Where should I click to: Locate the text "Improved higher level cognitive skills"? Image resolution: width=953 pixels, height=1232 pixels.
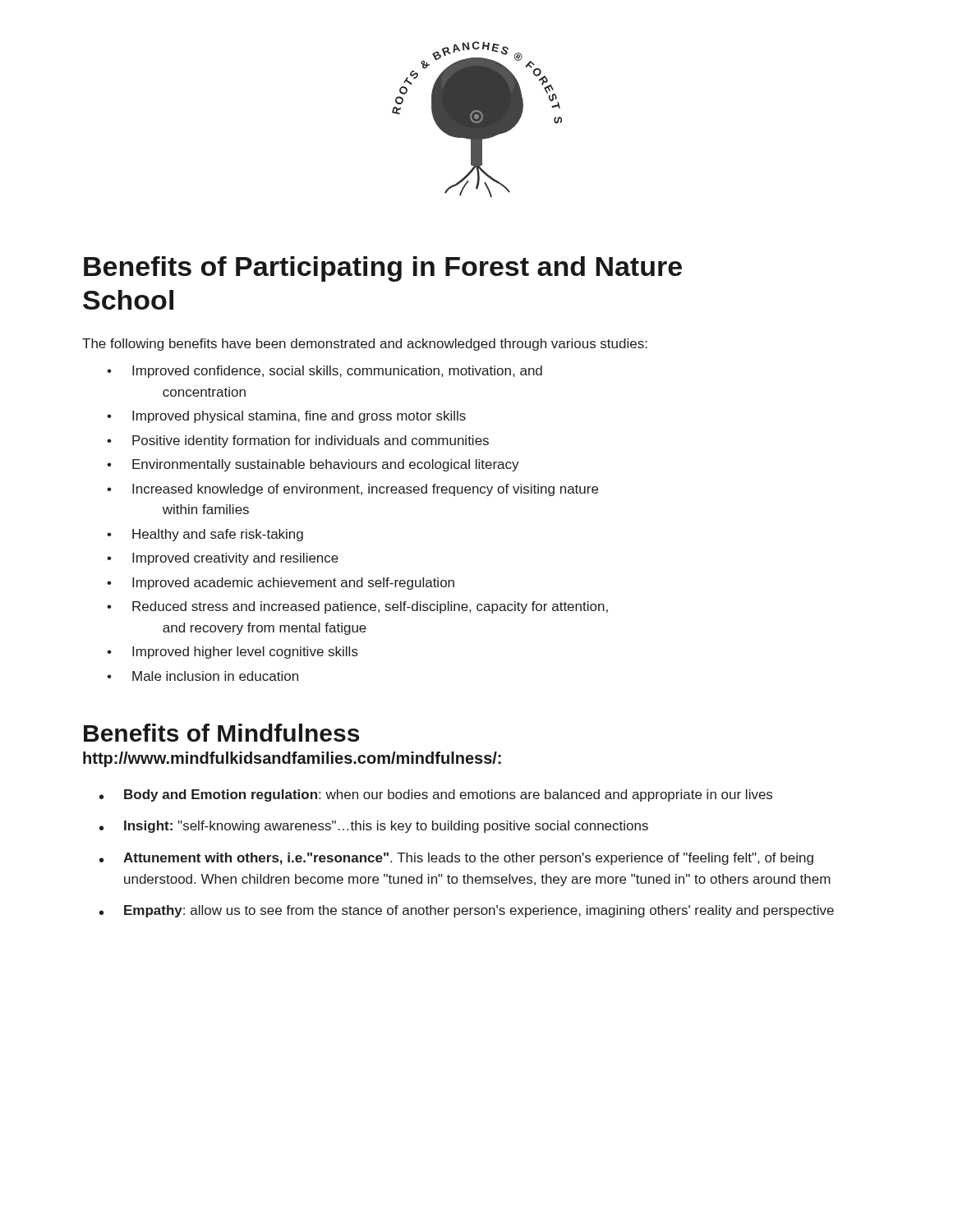(x=245, y=652)
